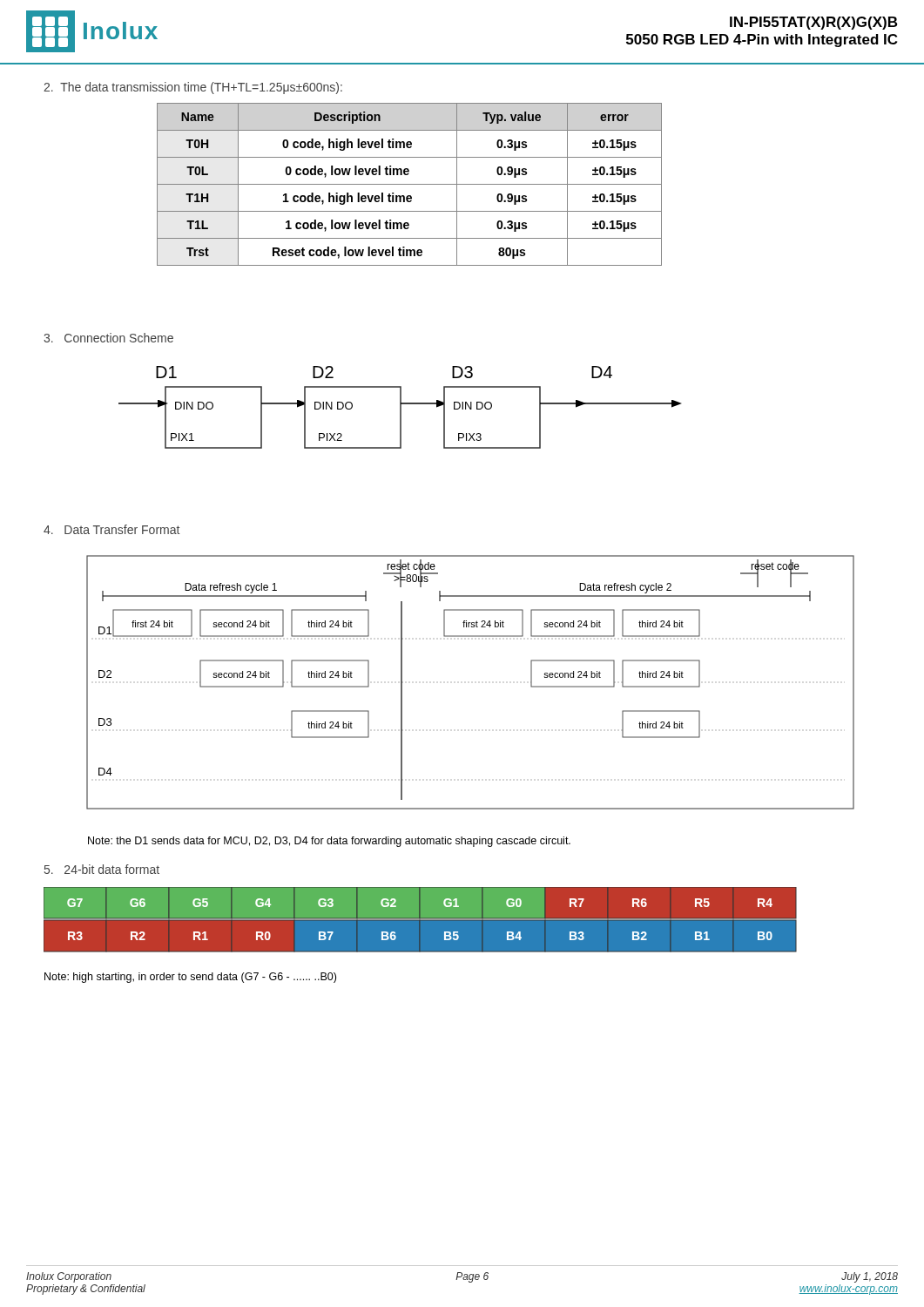Viewport: 924px width, 1307px height.
Task: Click on the table containing "1 code, low level"
Action: 383,184
